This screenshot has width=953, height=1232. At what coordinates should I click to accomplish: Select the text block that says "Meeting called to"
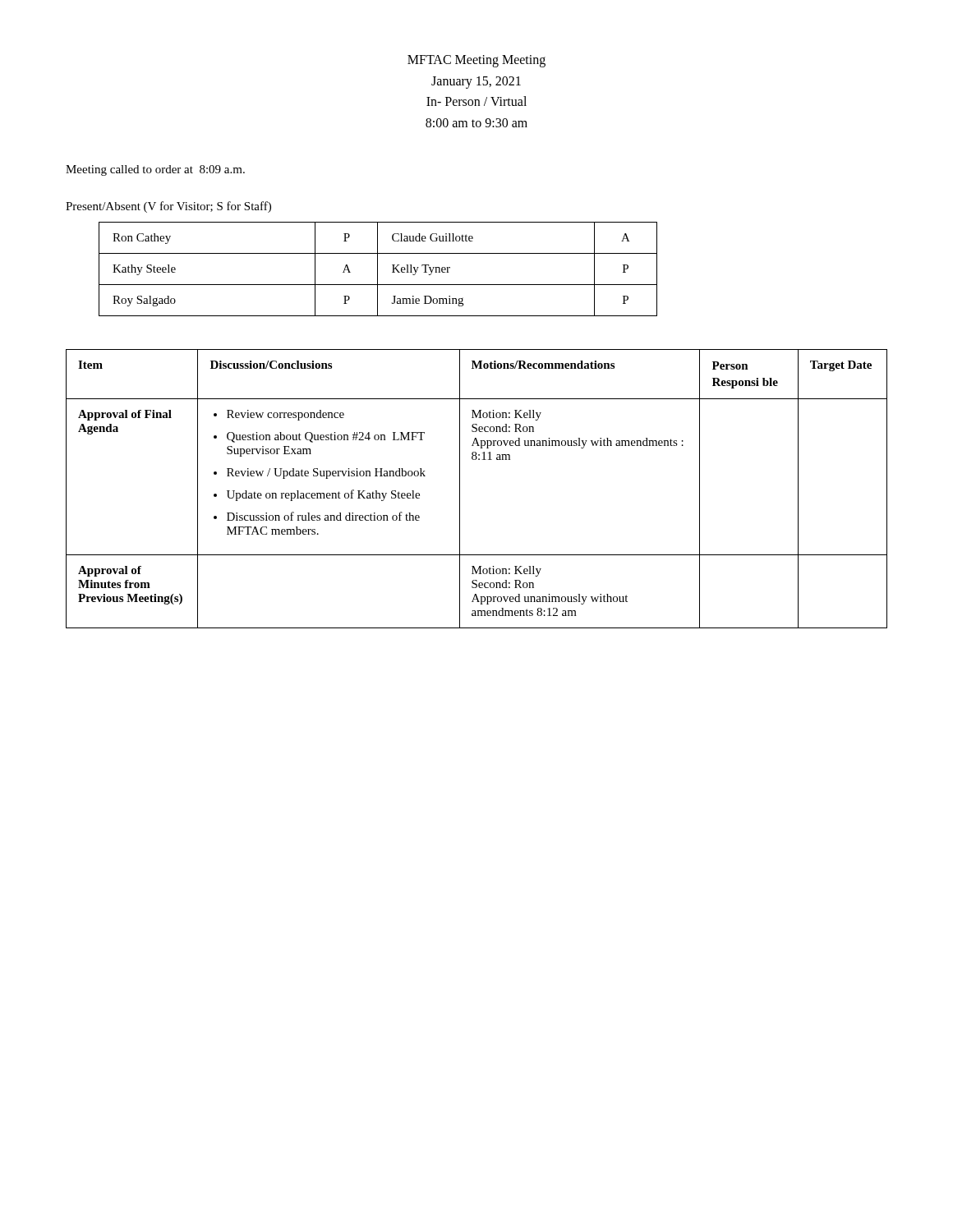point(156,169)
